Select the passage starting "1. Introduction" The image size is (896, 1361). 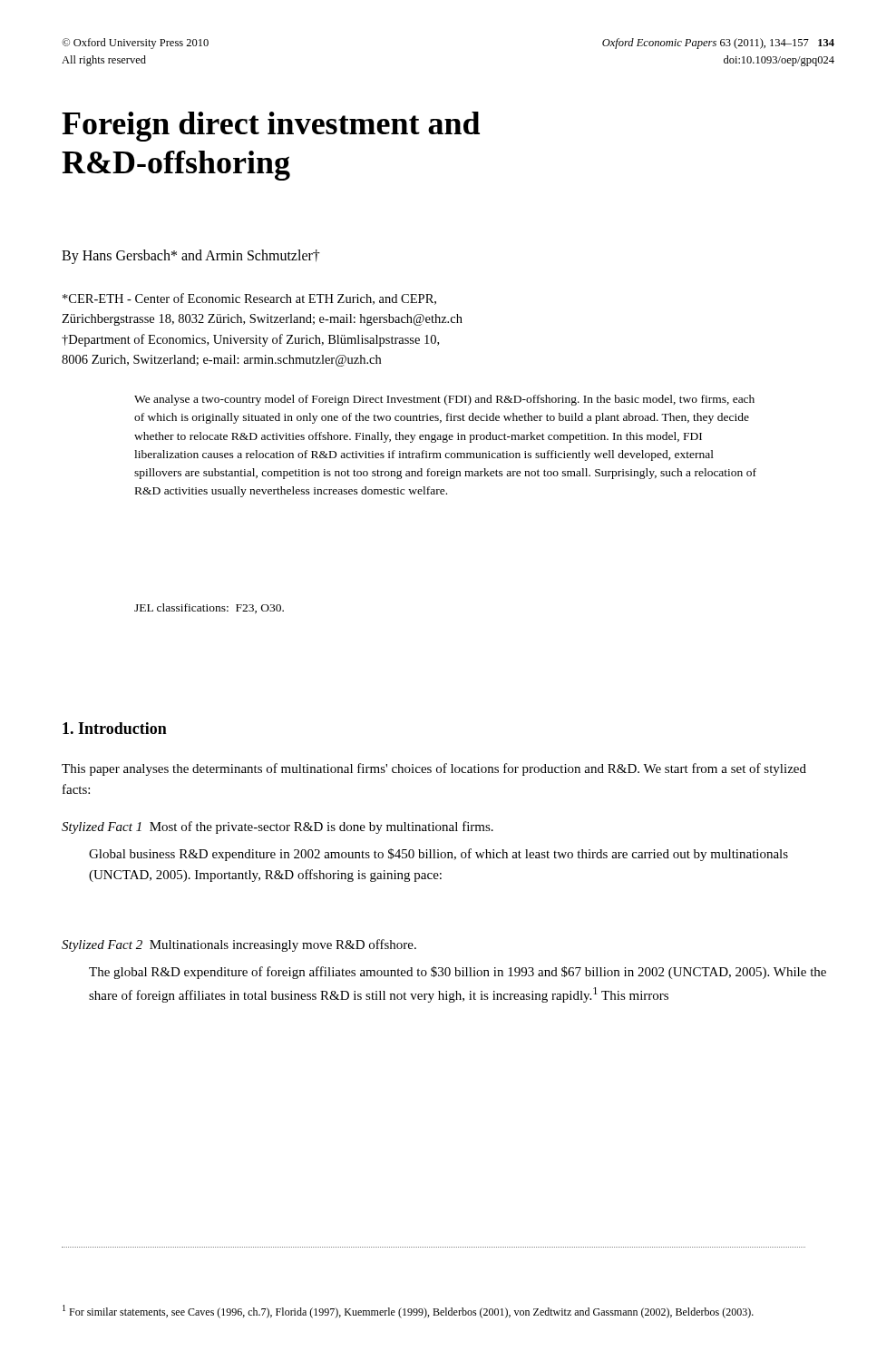coord(115,728)
